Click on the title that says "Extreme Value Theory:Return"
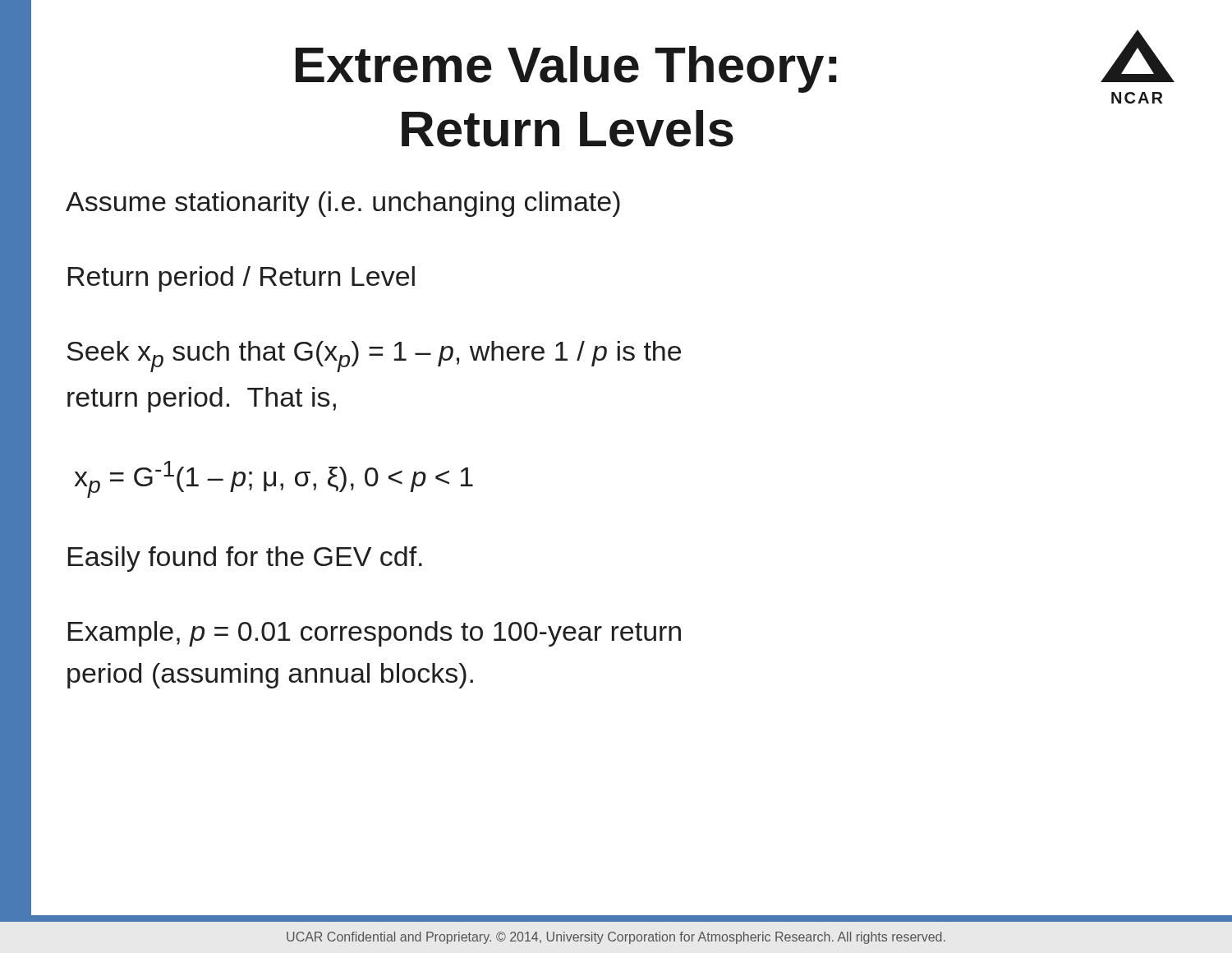This screenshot has width=1232, height=953. click(567, 97)
